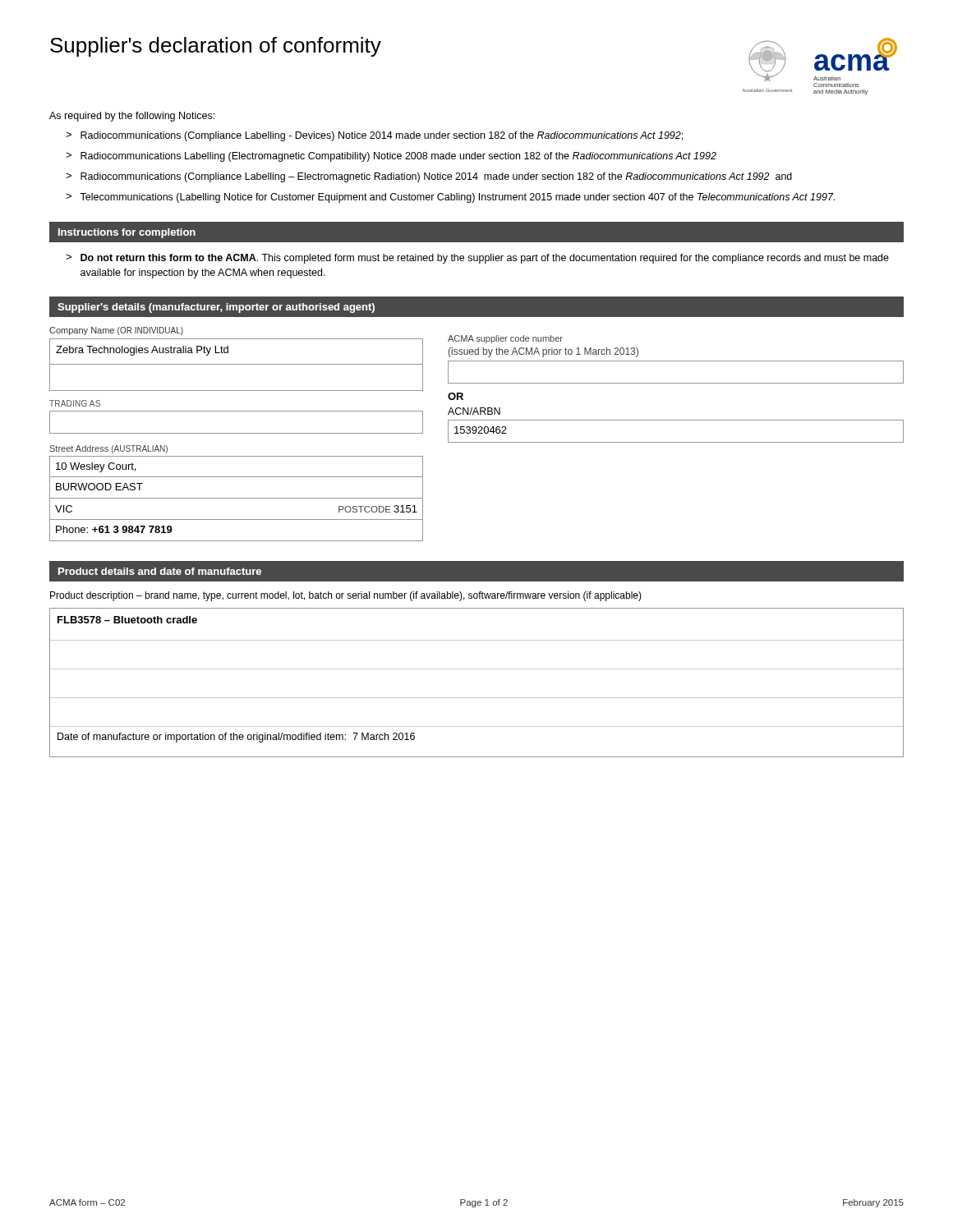Screen dimensions: 1232x953
Task: Click on the table containing "FLB3578 – Bluetooth cradle Date"
Action: click(x=476, y=682)
